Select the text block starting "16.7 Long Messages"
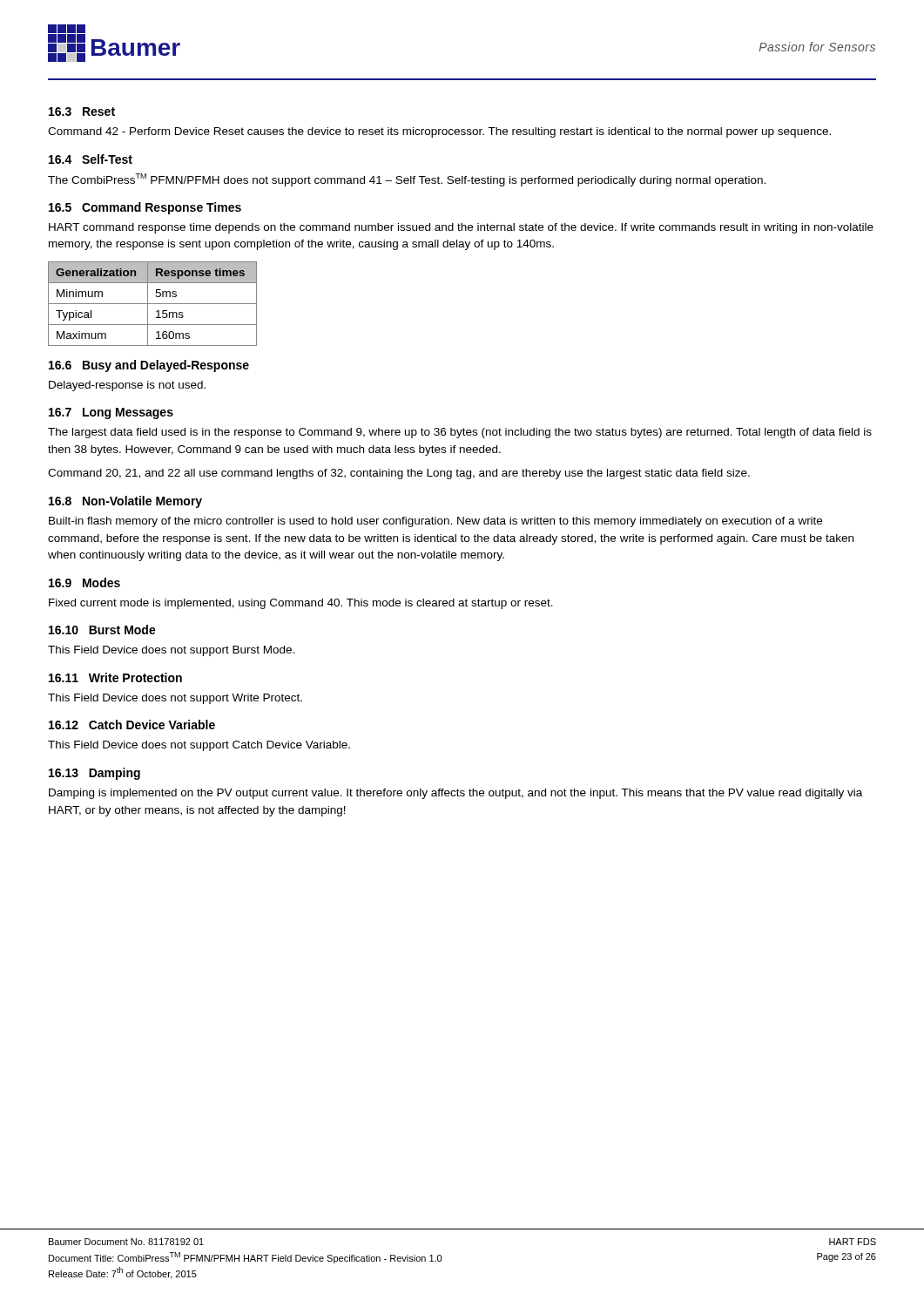 [x=111, y=412]
